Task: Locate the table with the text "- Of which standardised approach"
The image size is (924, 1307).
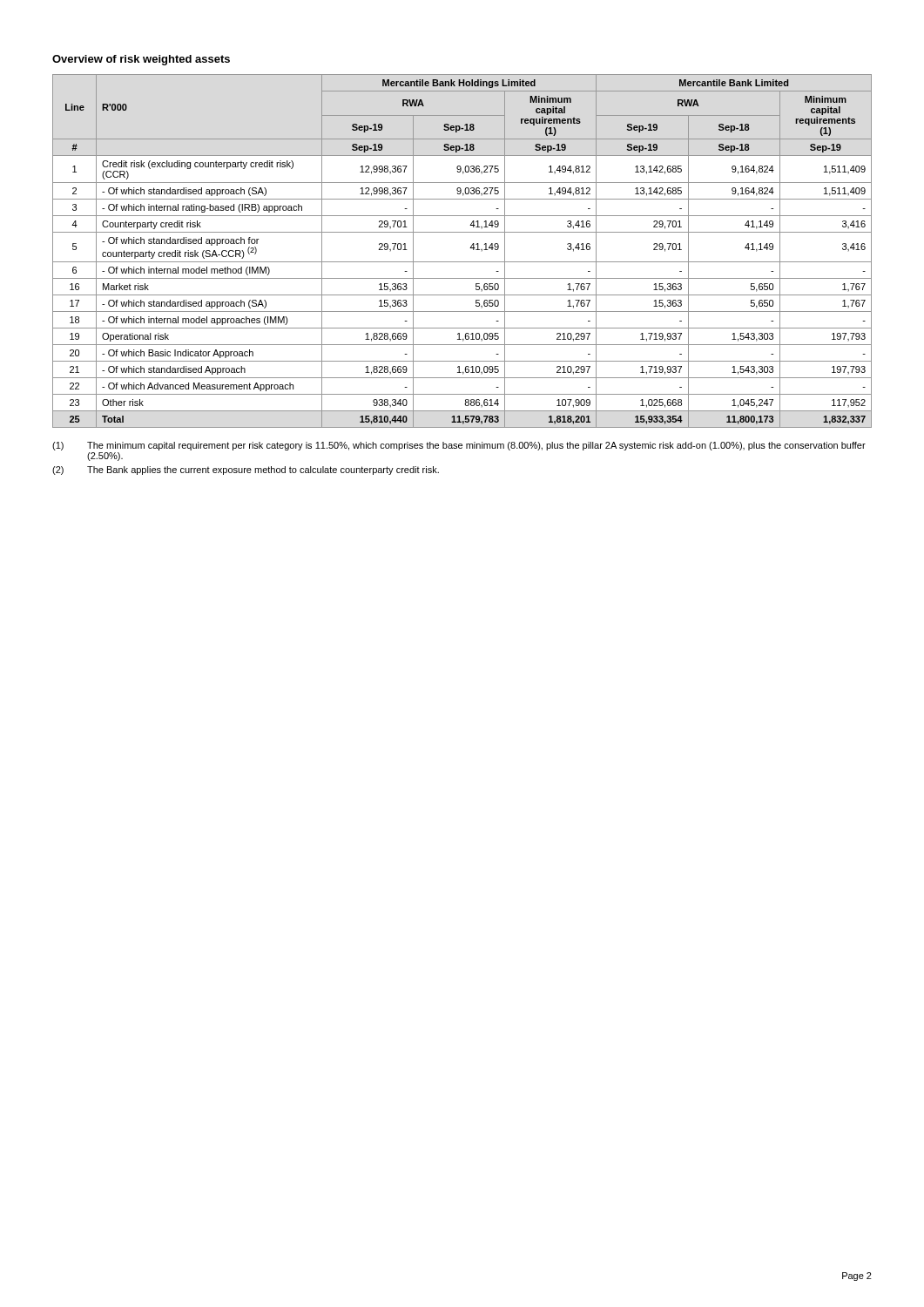Action: (x=462, y=251)
